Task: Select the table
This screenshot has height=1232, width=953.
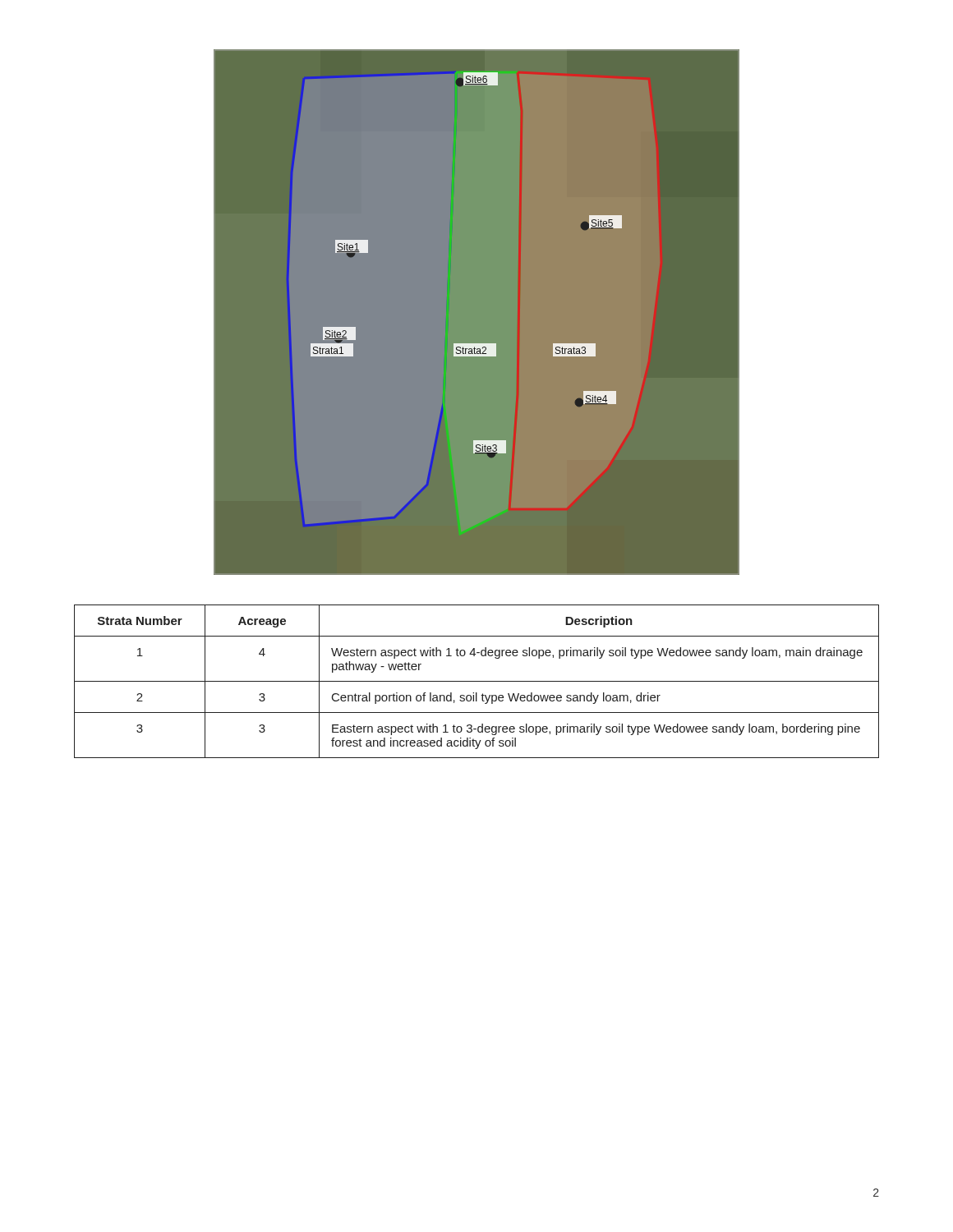Action: pyautogui.click(x=476, y=681)
